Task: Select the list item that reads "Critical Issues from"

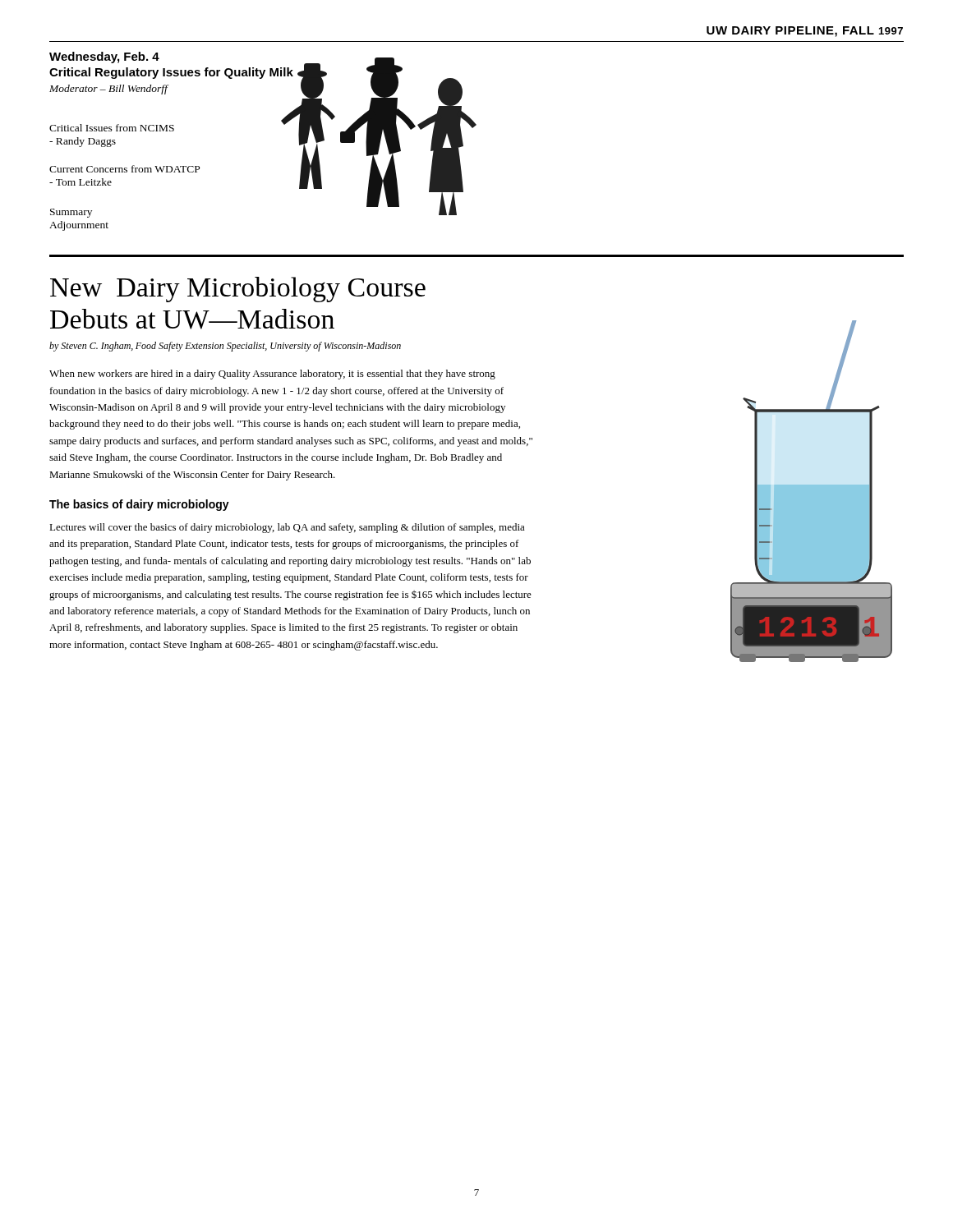Action: [112, 134]
